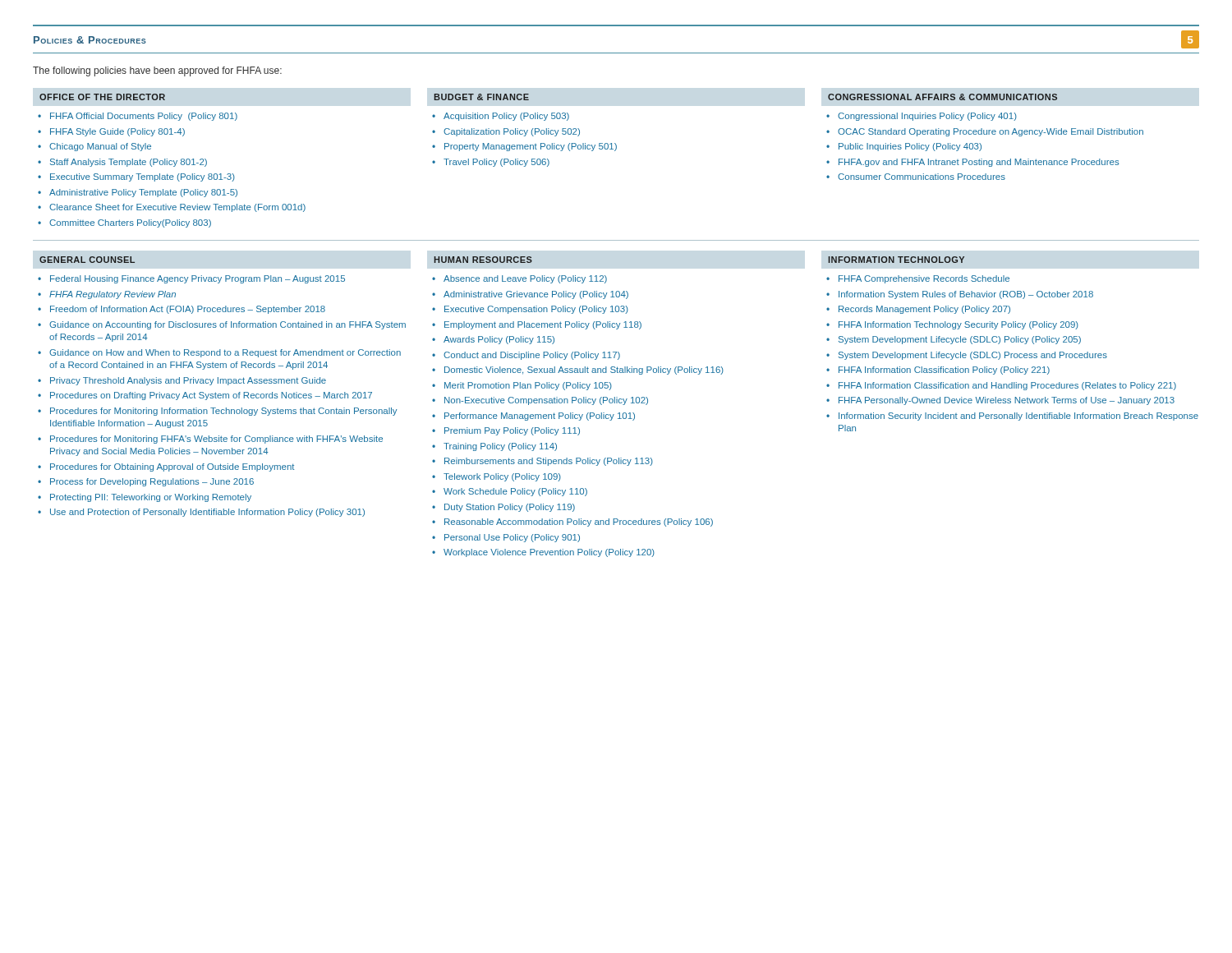Select the list item with the text "FHFA Information Technology Security Policy"

pyautogui.click(x=958, y=324)
